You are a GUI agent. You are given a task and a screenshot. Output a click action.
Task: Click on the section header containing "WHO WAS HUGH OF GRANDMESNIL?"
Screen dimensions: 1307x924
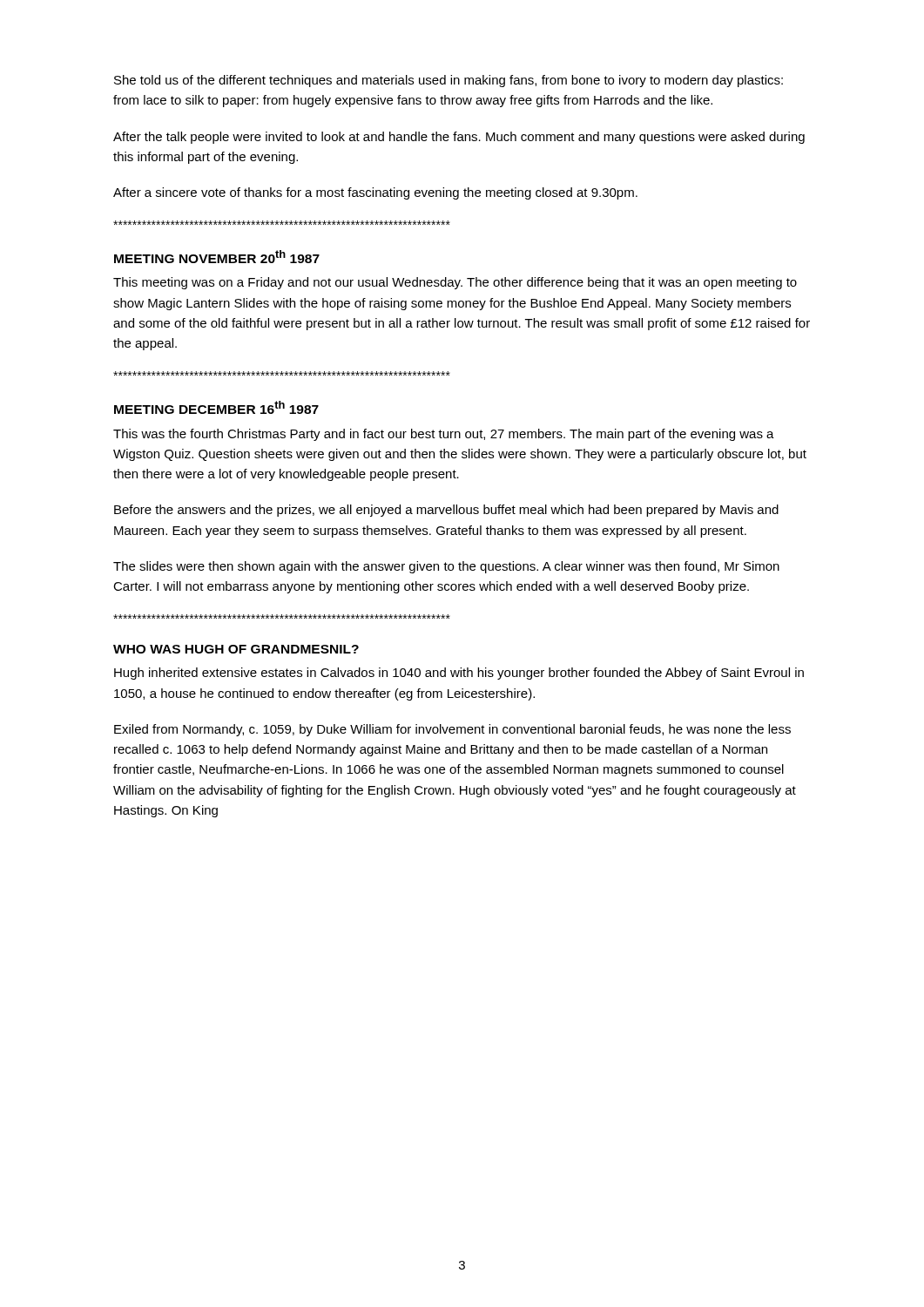coord(236,649)
